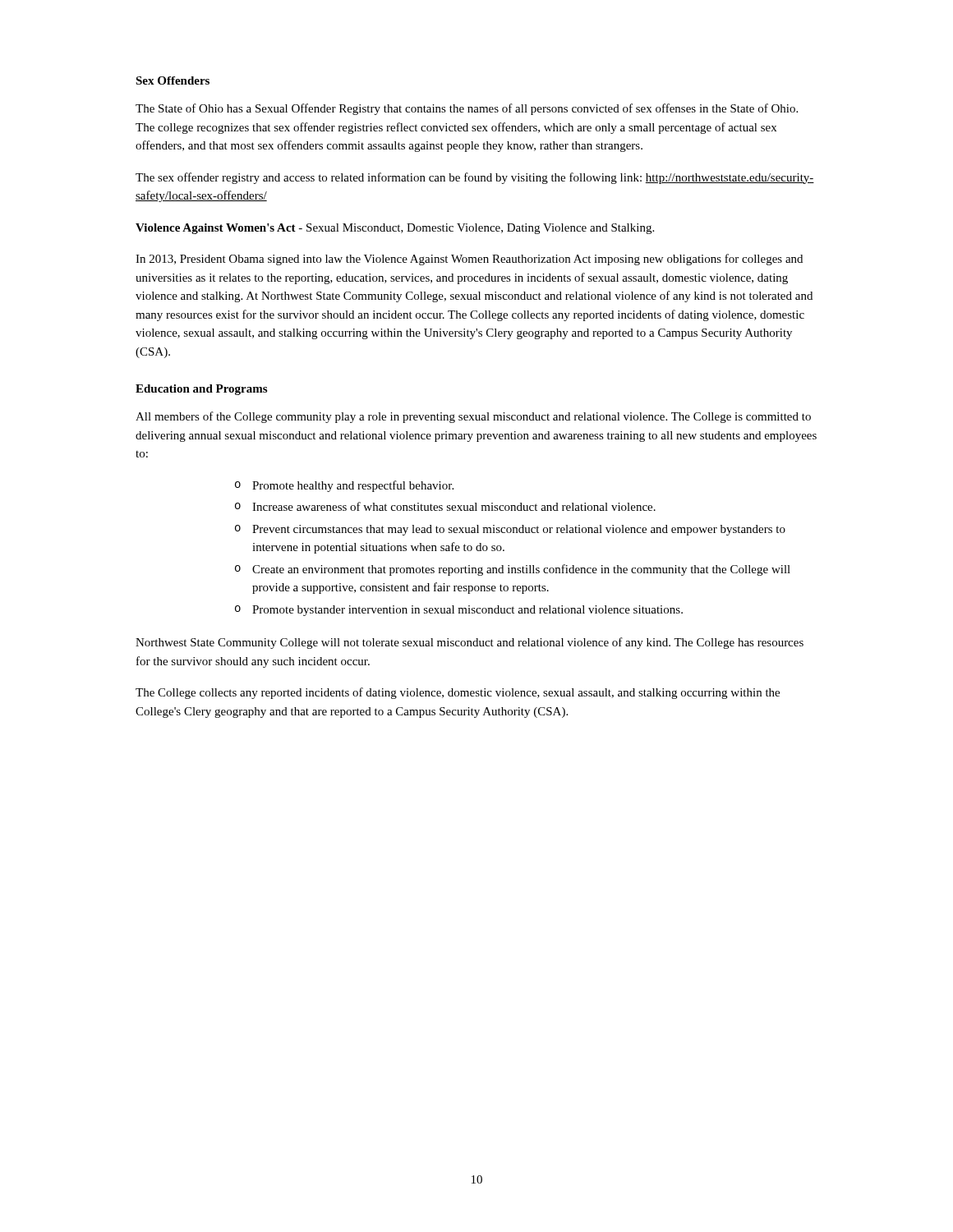Find the text block with the text "The sex offender registry and access to"
The height and width of the screenshot is (1232, 953).
point(475,186)
